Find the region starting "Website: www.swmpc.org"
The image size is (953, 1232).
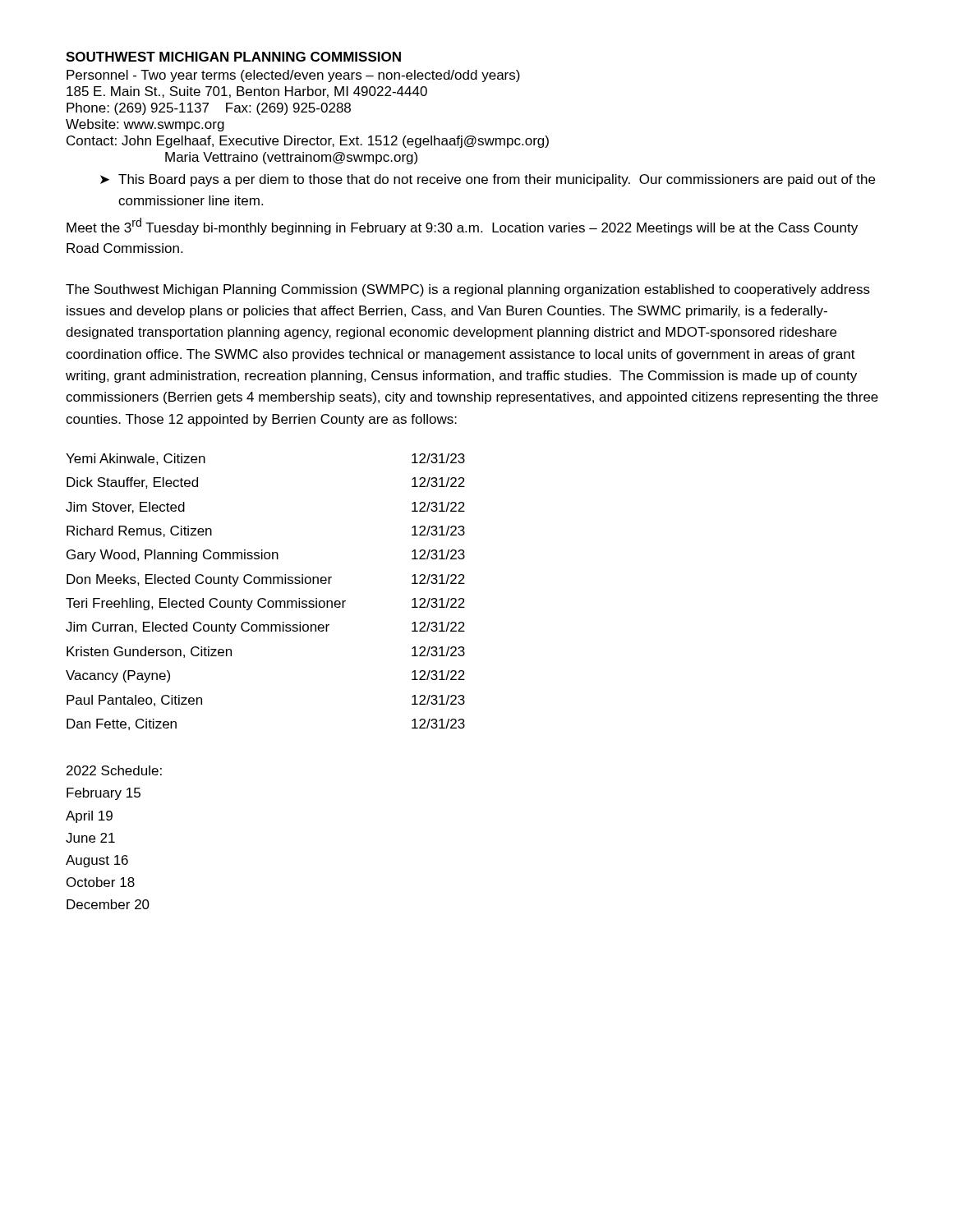476,125
